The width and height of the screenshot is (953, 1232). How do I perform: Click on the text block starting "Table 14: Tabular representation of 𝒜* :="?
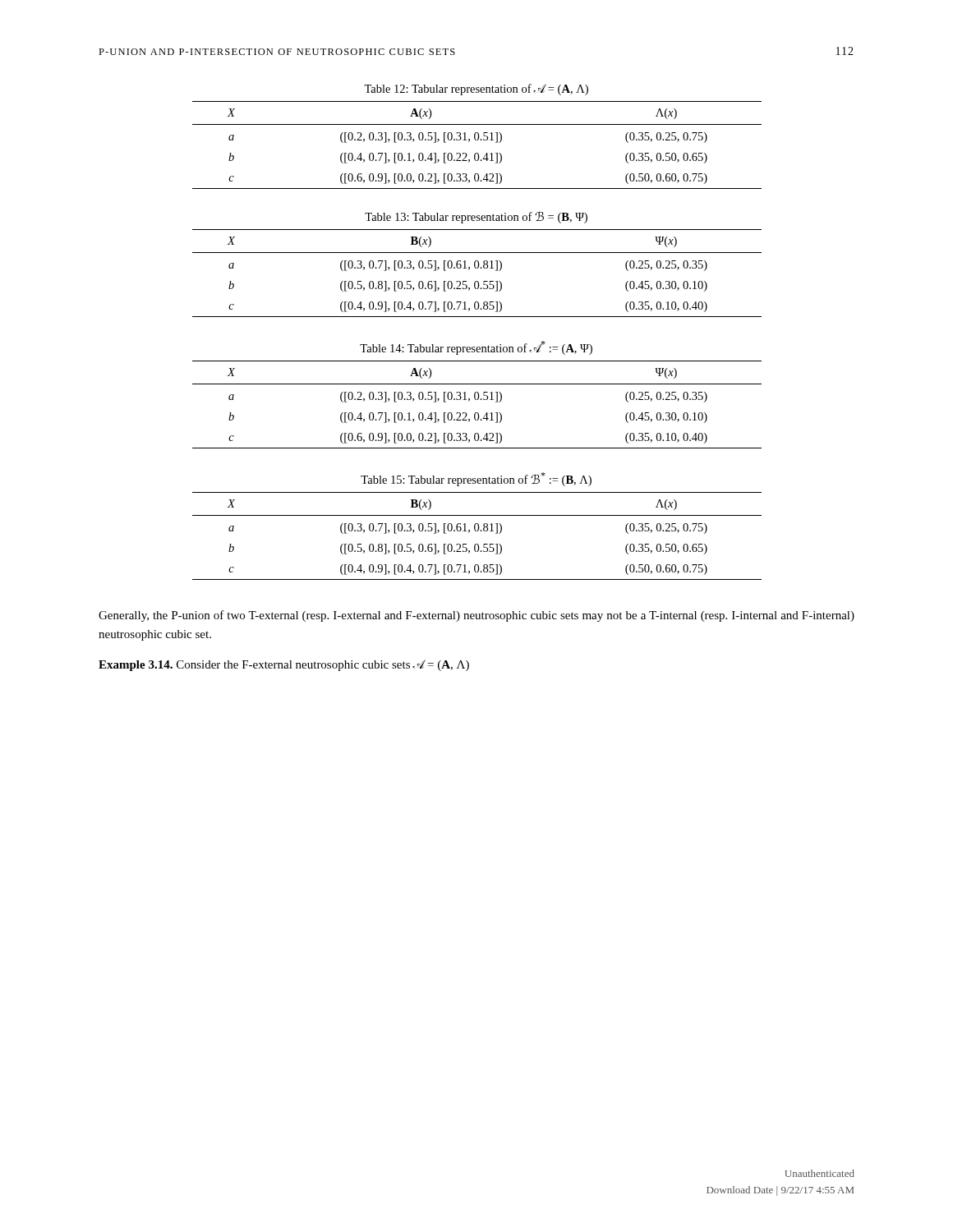(x=476, y=347)
